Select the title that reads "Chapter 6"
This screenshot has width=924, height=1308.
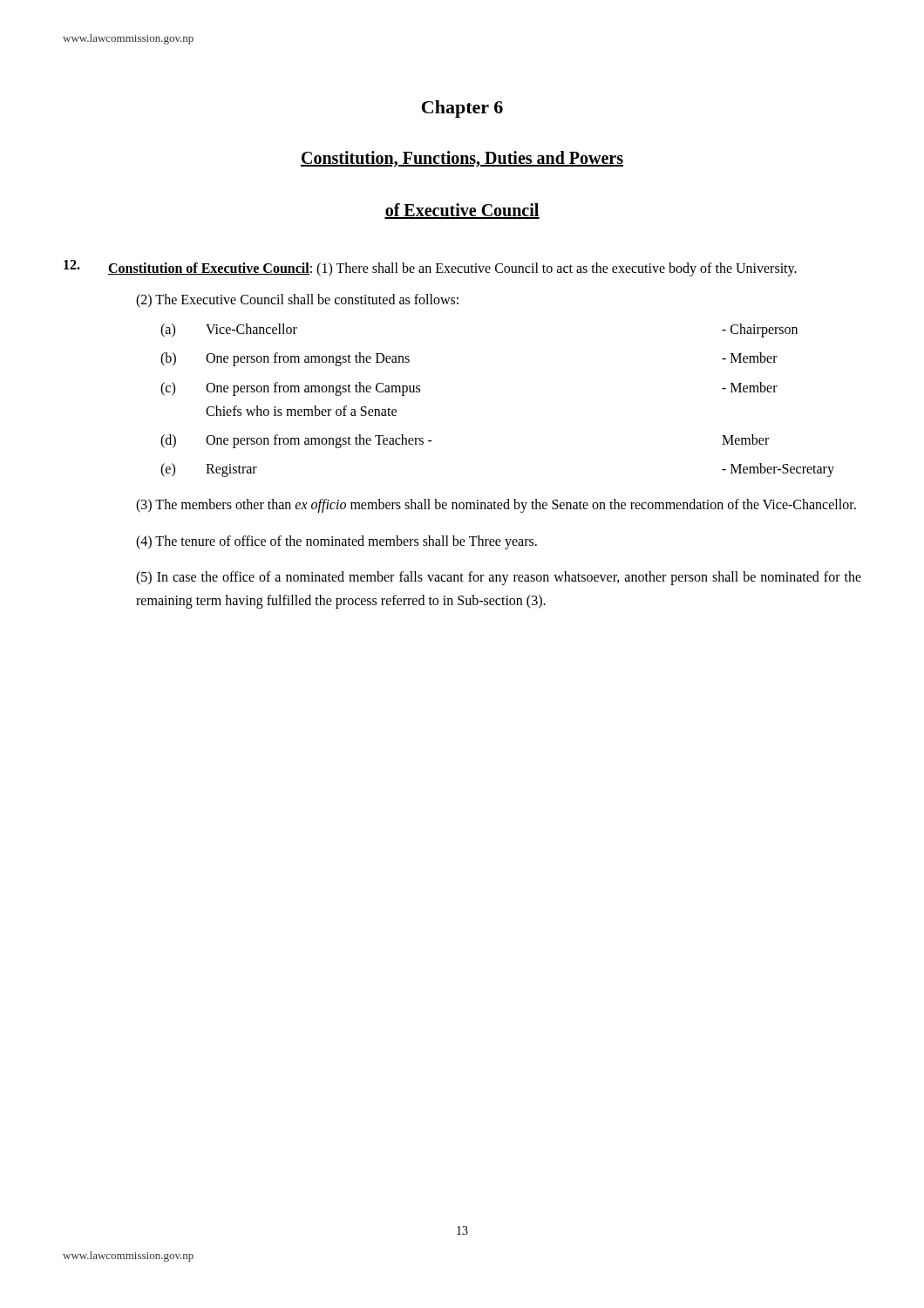462,107
